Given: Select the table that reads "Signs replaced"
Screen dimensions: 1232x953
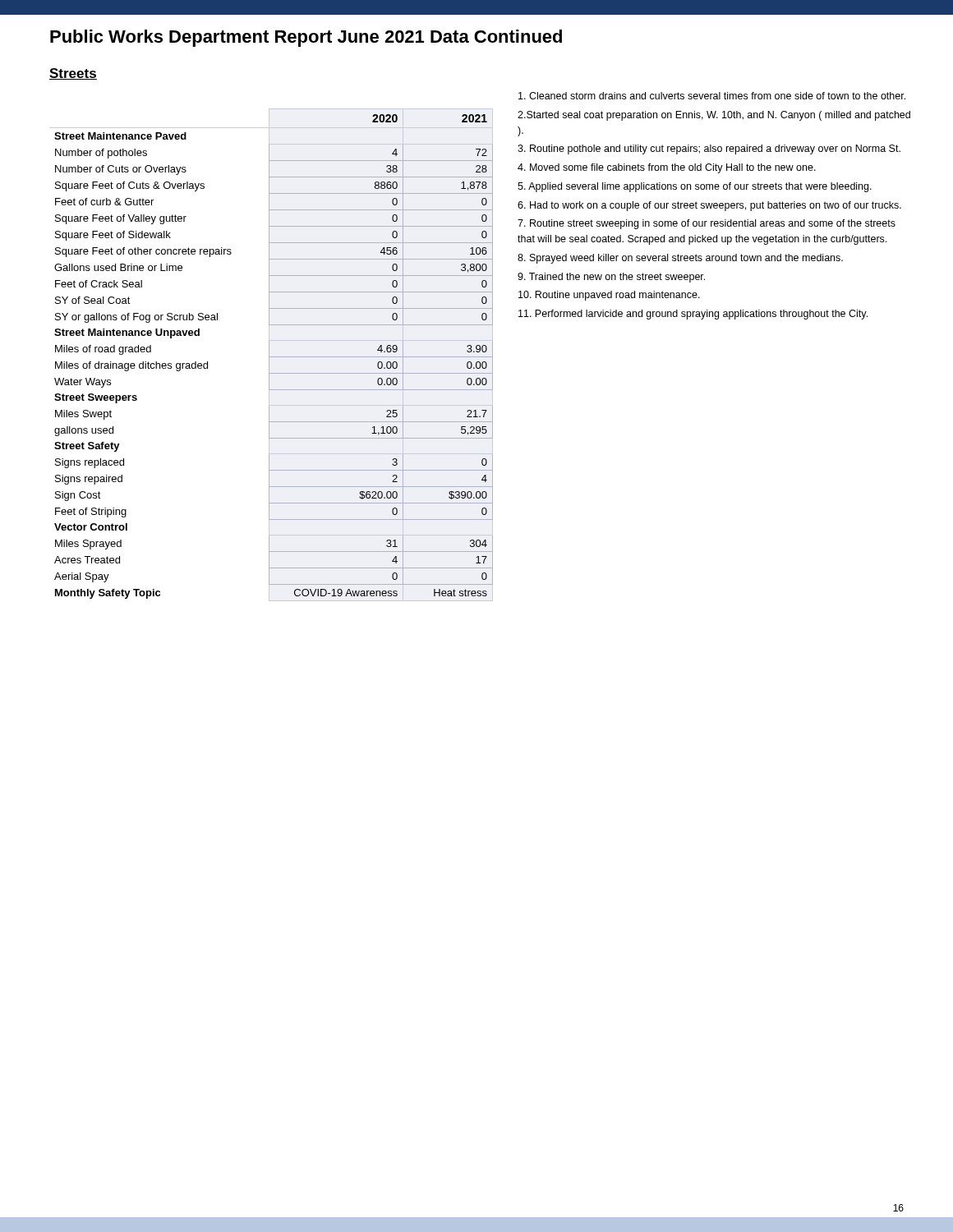Looking at the screenshot, I should coord(271,345).
